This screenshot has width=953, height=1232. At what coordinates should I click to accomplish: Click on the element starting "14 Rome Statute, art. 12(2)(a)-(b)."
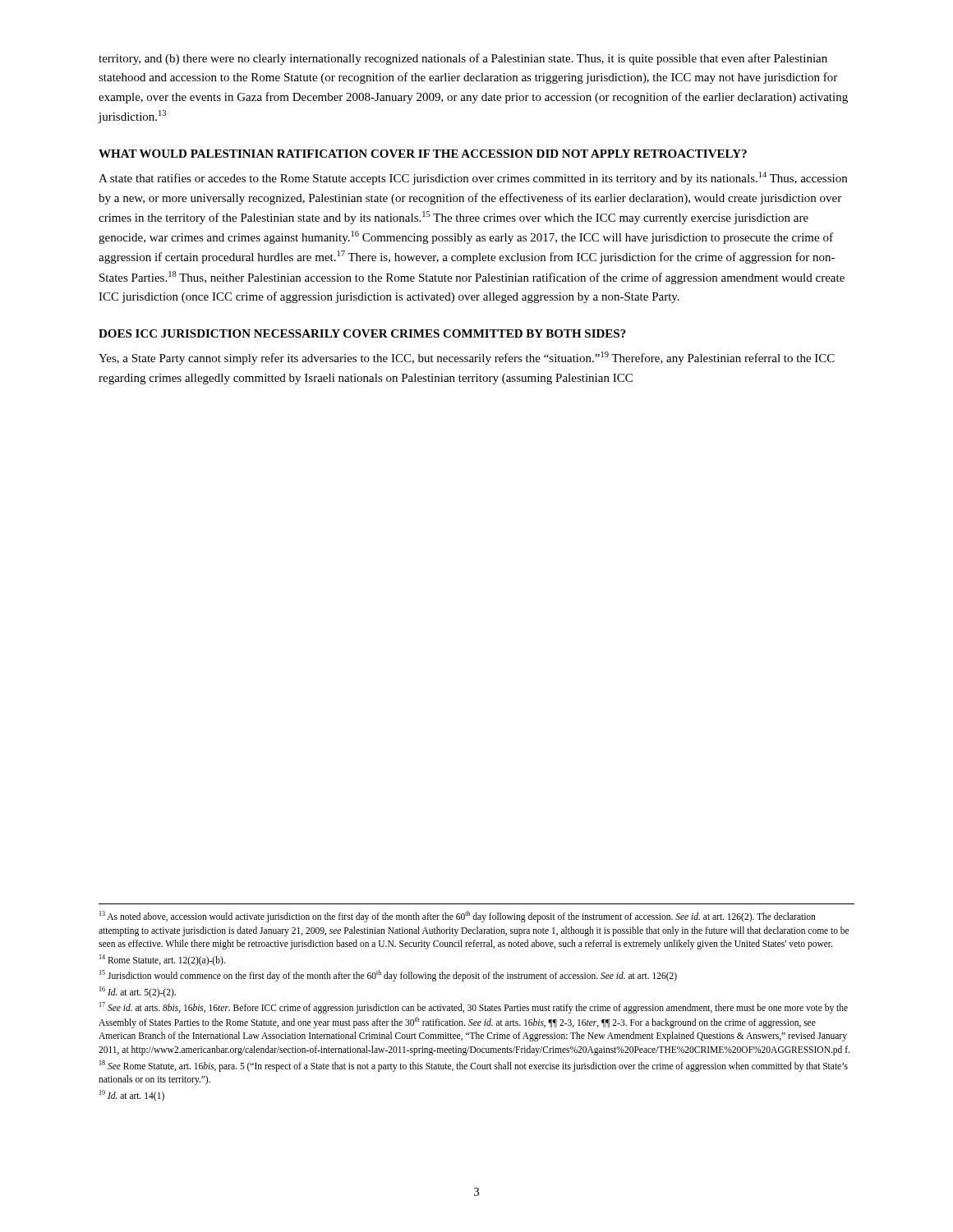pos(162,959)
